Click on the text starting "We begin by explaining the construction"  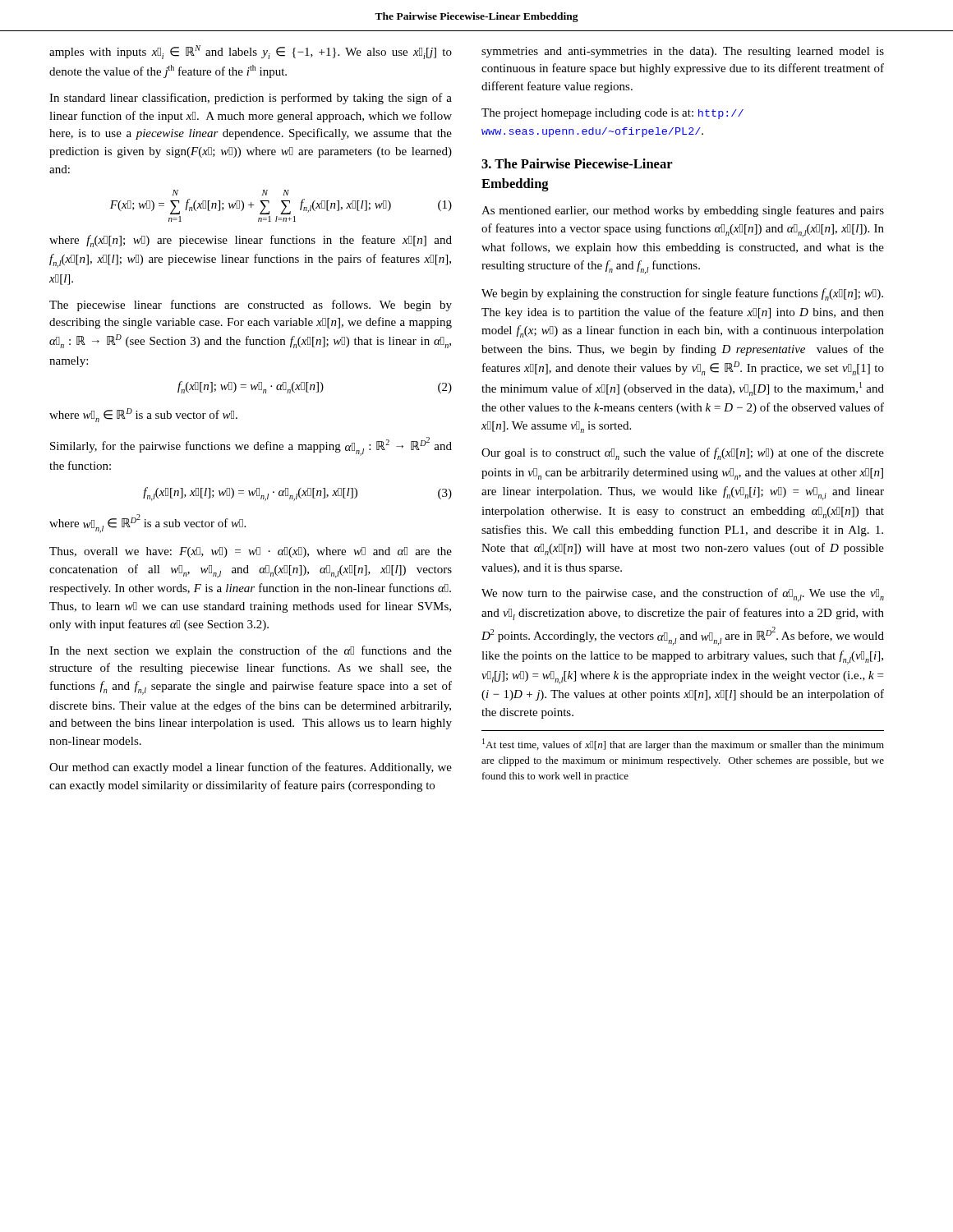coord(683,361)
